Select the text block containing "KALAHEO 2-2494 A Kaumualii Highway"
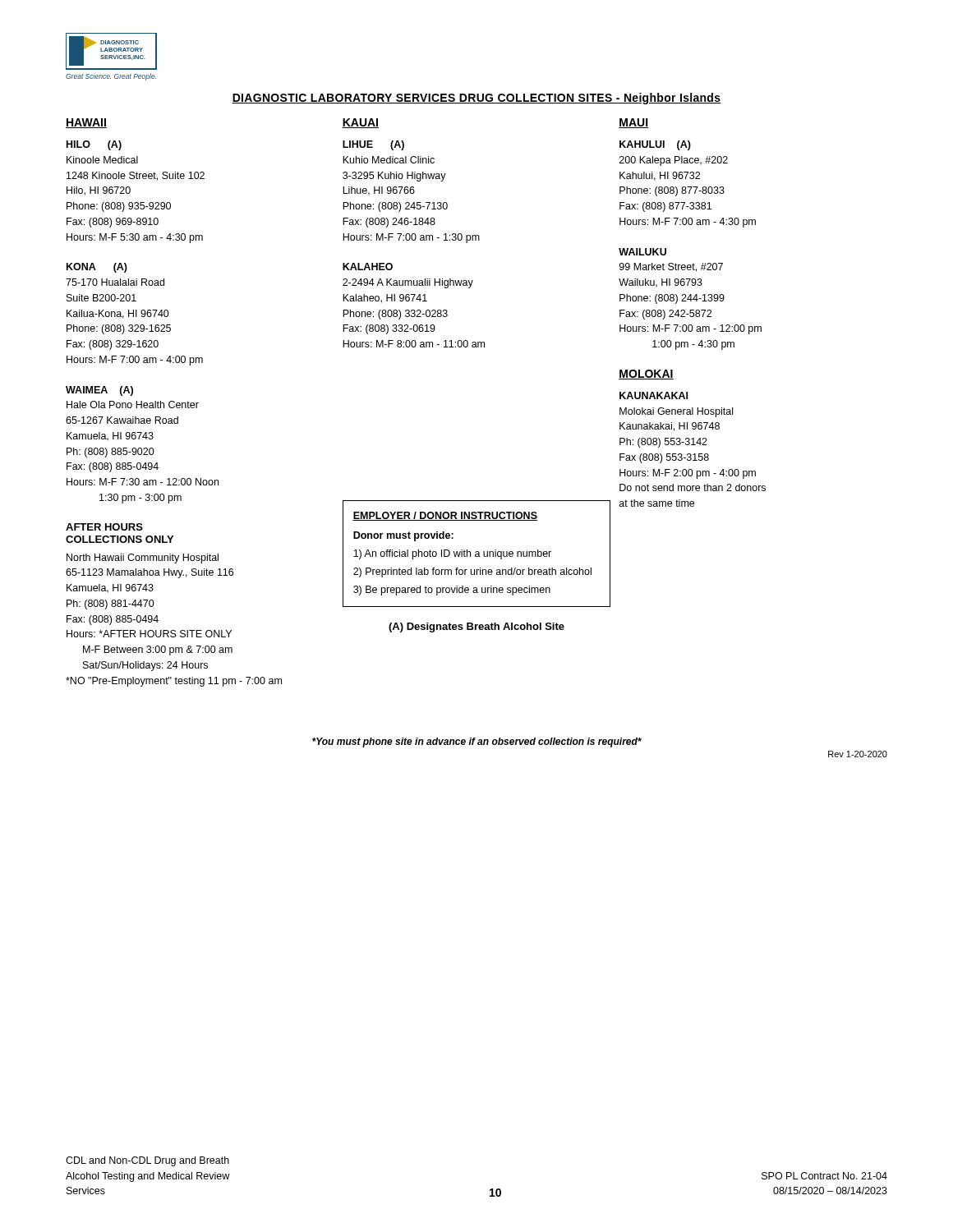 [368, 267]
